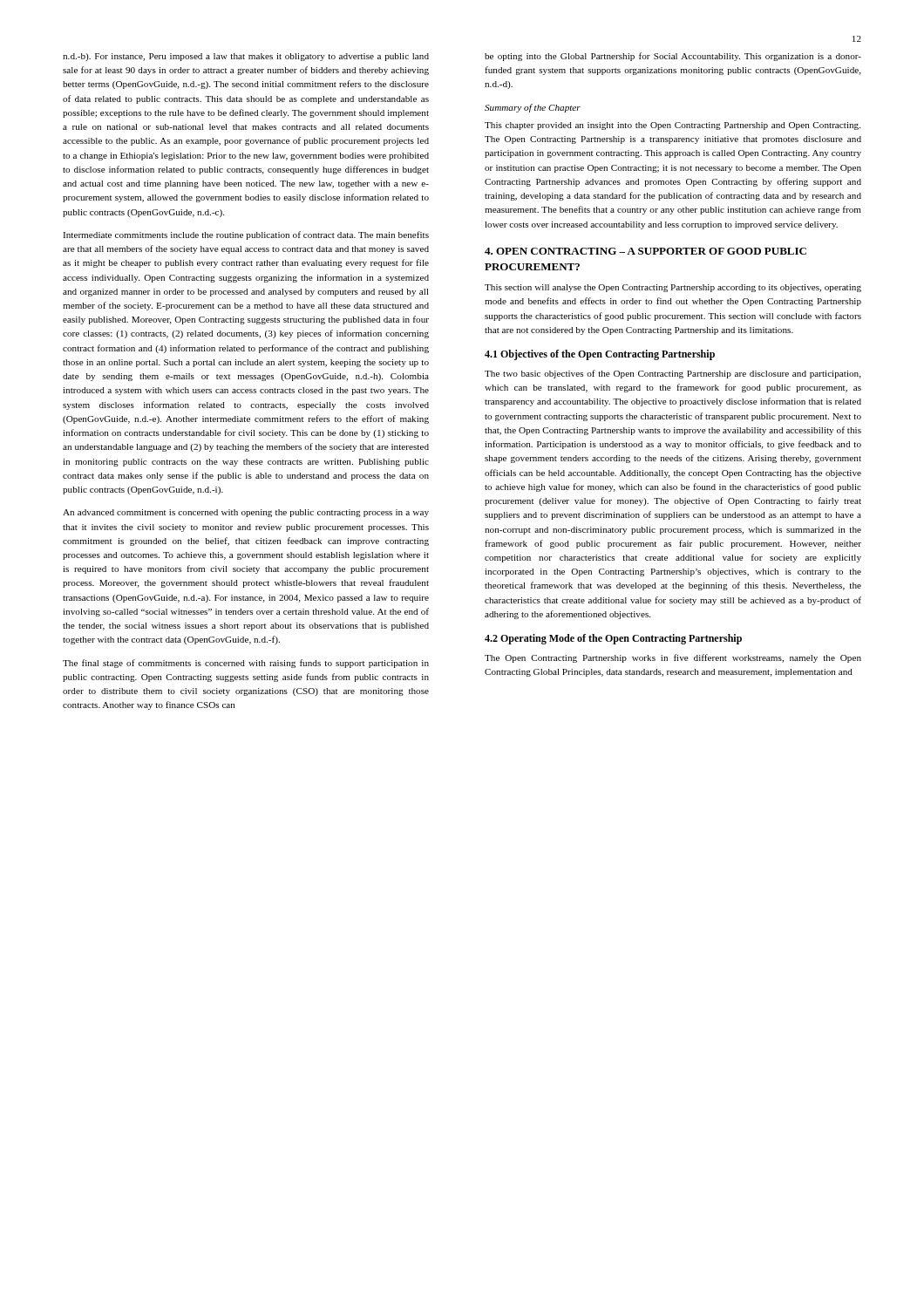Click on the text block that says "be opting into the Global Partnership"
924x1308 pixels.
point(673,70)
